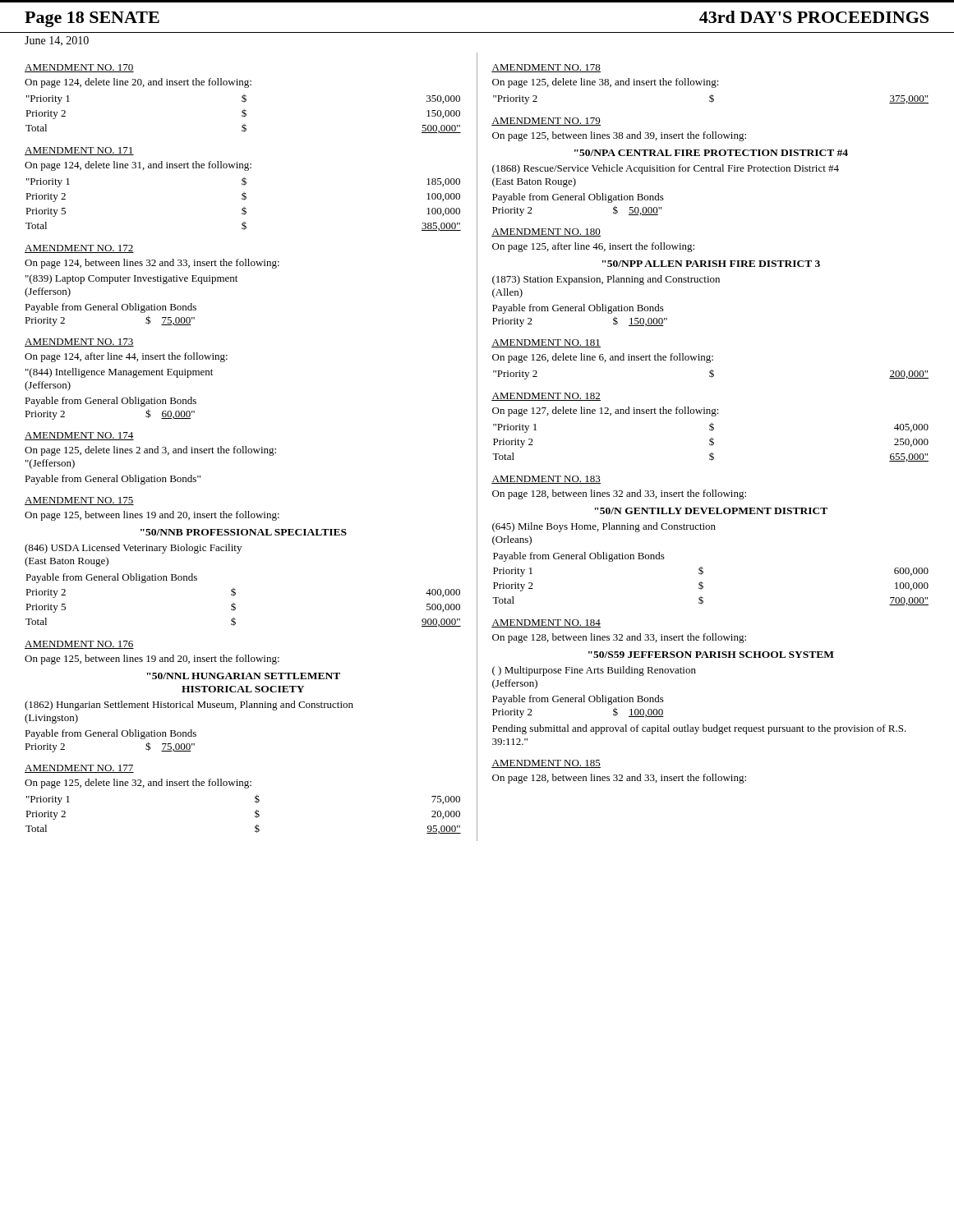
Task: Select the text block with the text "AMENDMENT NO. 179 On page"
Action: tap(711, 128)
